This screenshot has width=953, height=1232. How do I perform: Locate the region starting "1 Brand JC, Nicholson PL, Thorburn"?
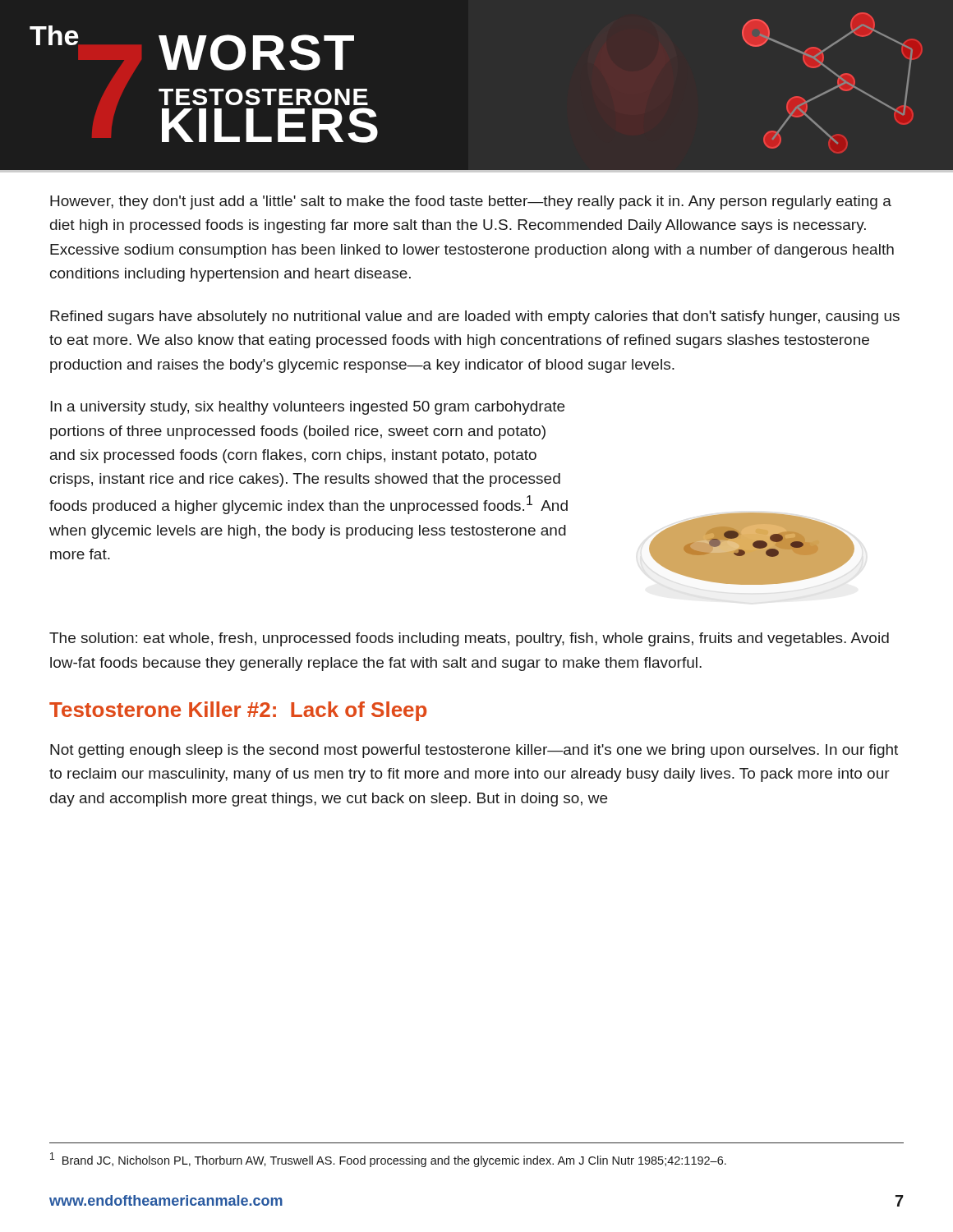click(x=476, y=1160)
